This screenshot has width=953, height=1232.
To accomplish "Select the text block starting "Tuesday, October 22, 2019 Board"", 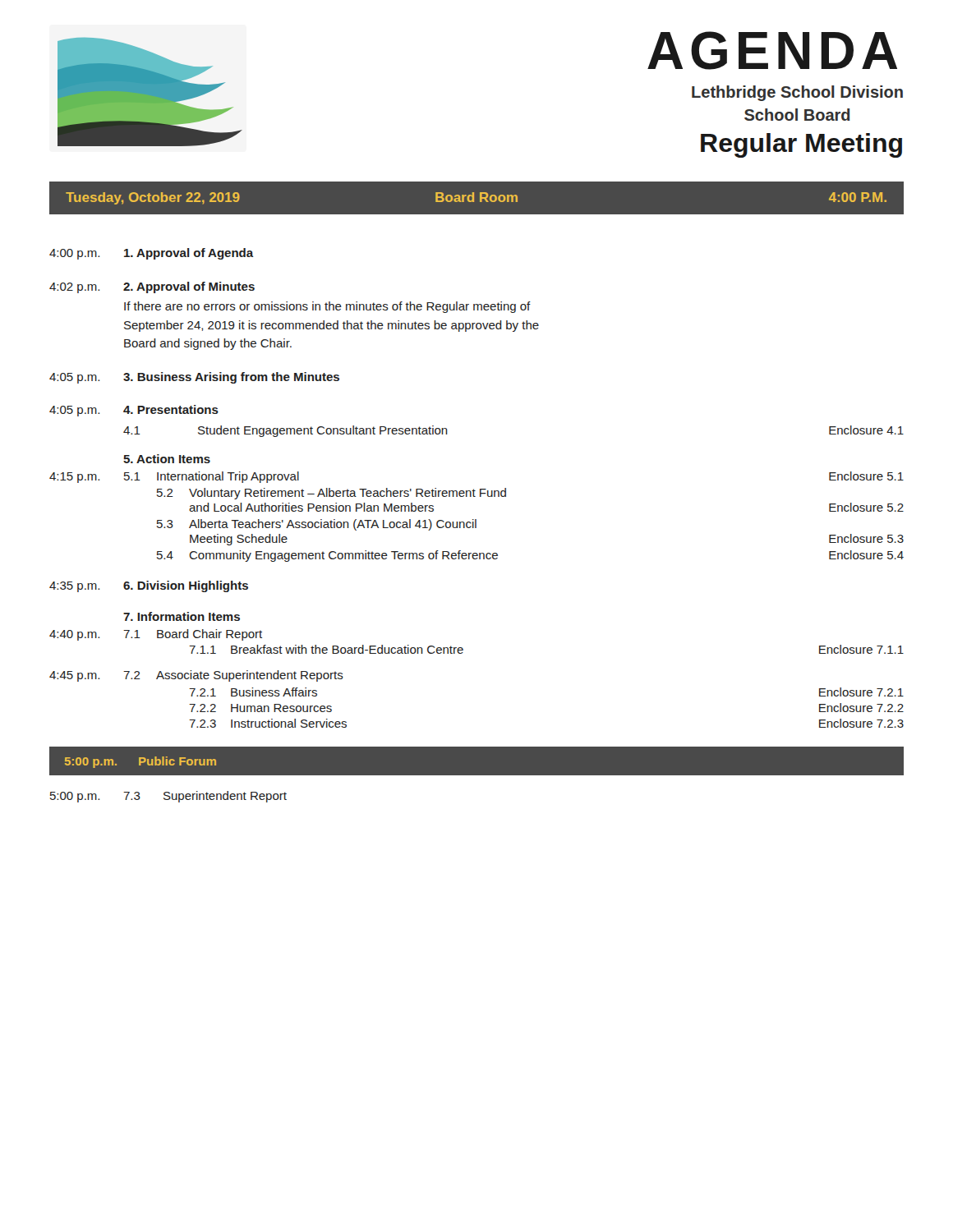I will 476,198.
